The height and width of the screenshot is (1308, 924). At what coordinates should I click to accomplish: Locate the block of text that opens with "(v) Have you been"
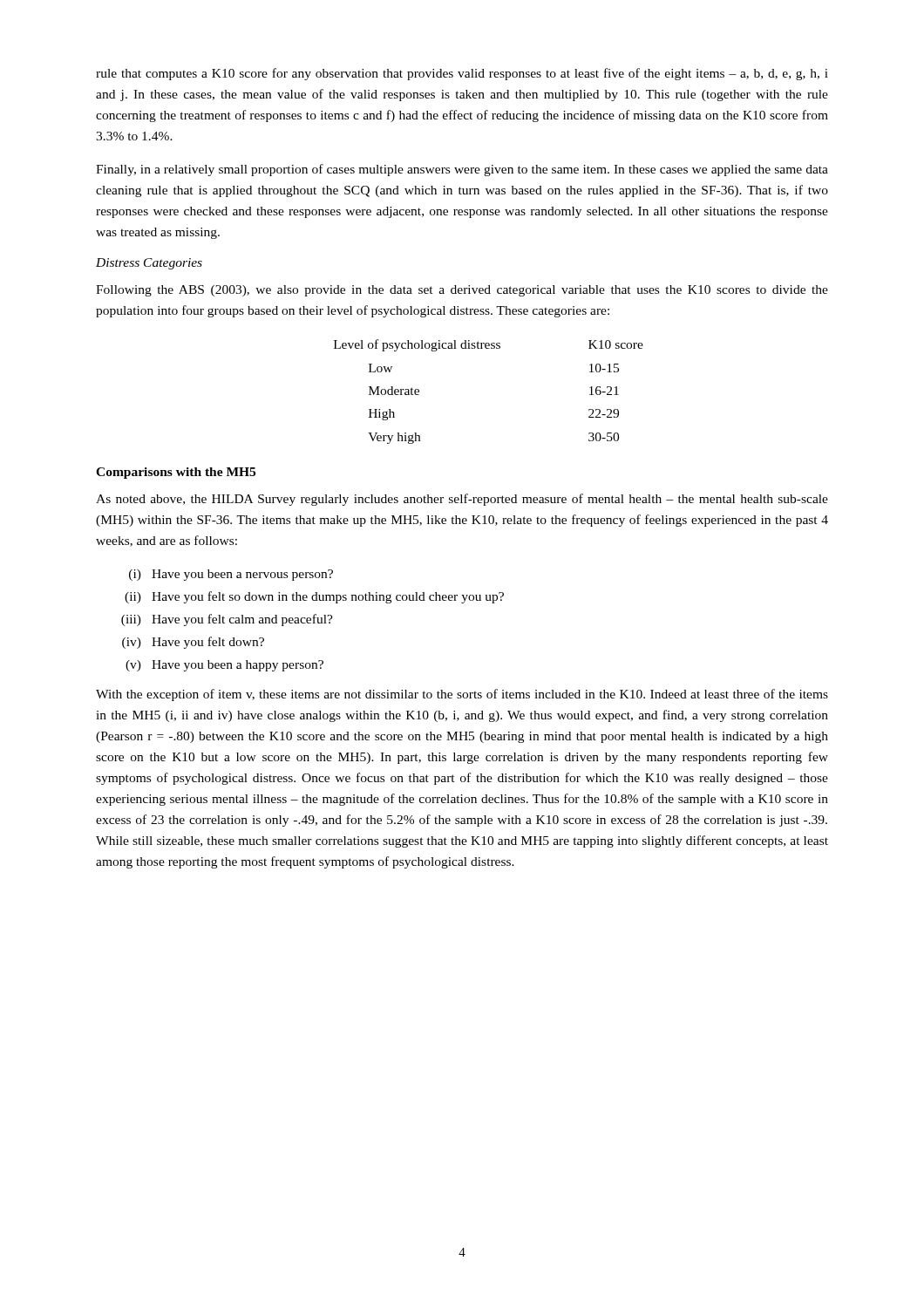[224, 666]
